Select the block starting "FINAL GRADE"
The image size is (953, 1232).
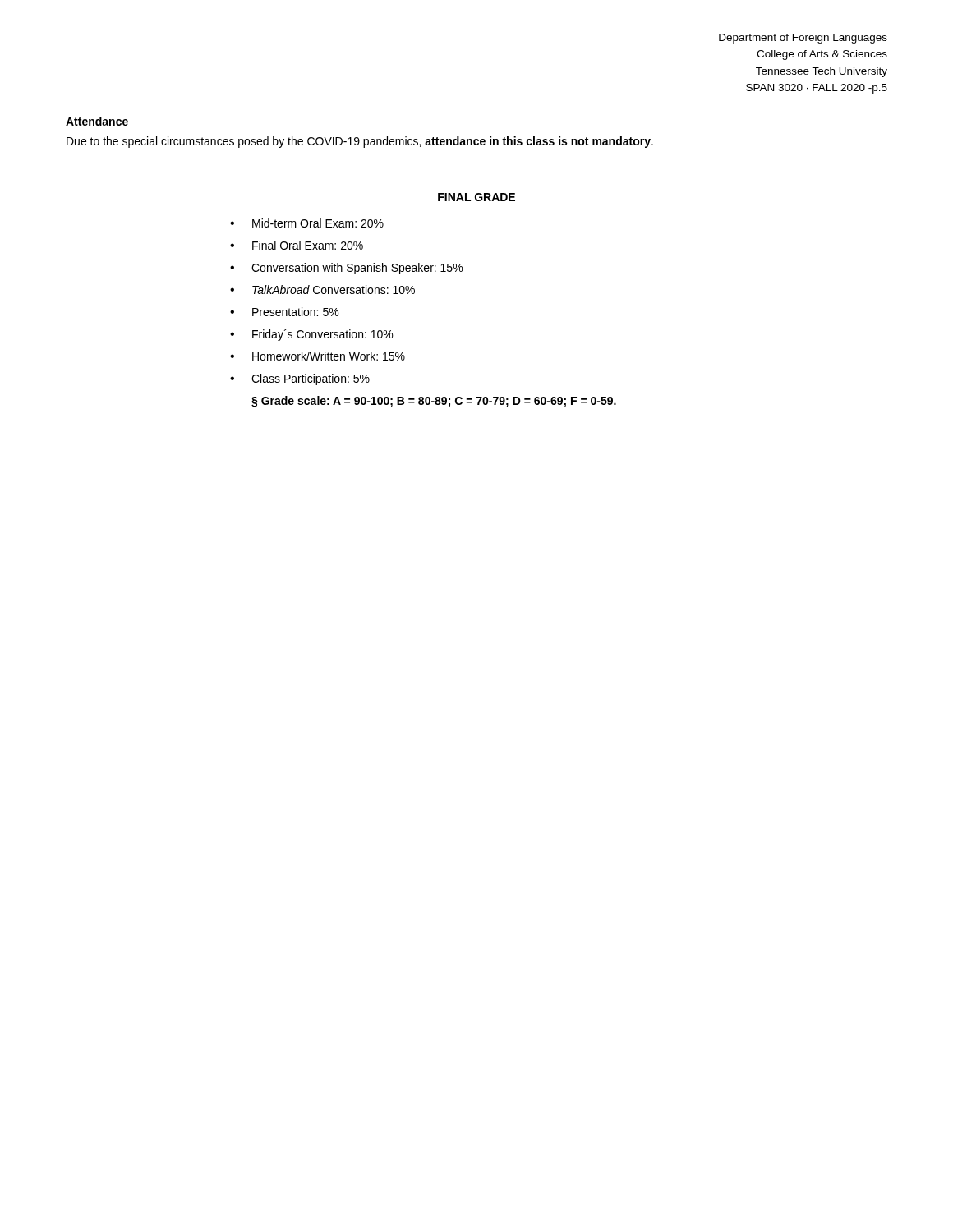tap(476, 197)
